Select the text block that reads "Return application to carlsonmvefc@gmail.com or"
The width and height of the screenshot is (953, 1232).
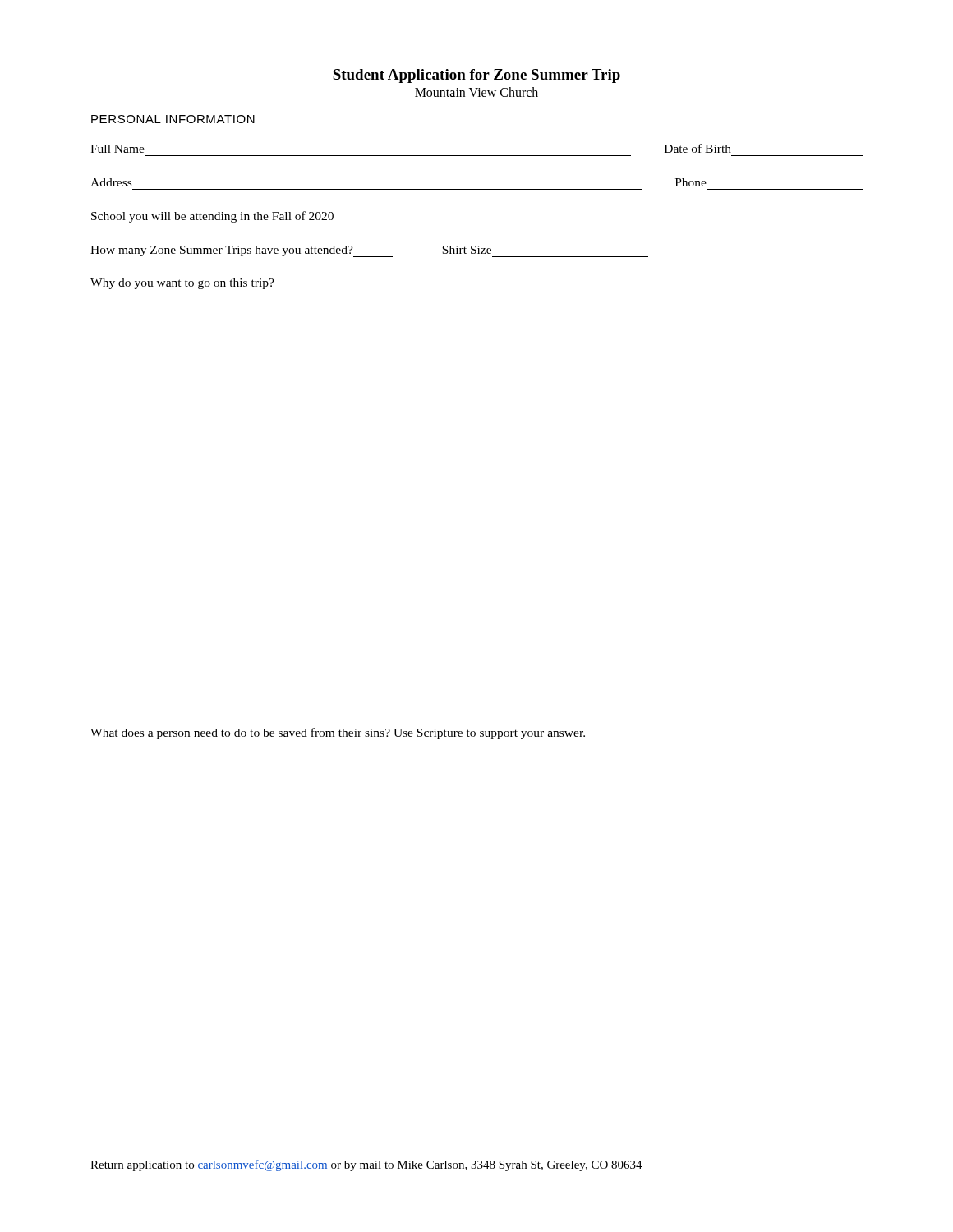[x=366, y=1165]
